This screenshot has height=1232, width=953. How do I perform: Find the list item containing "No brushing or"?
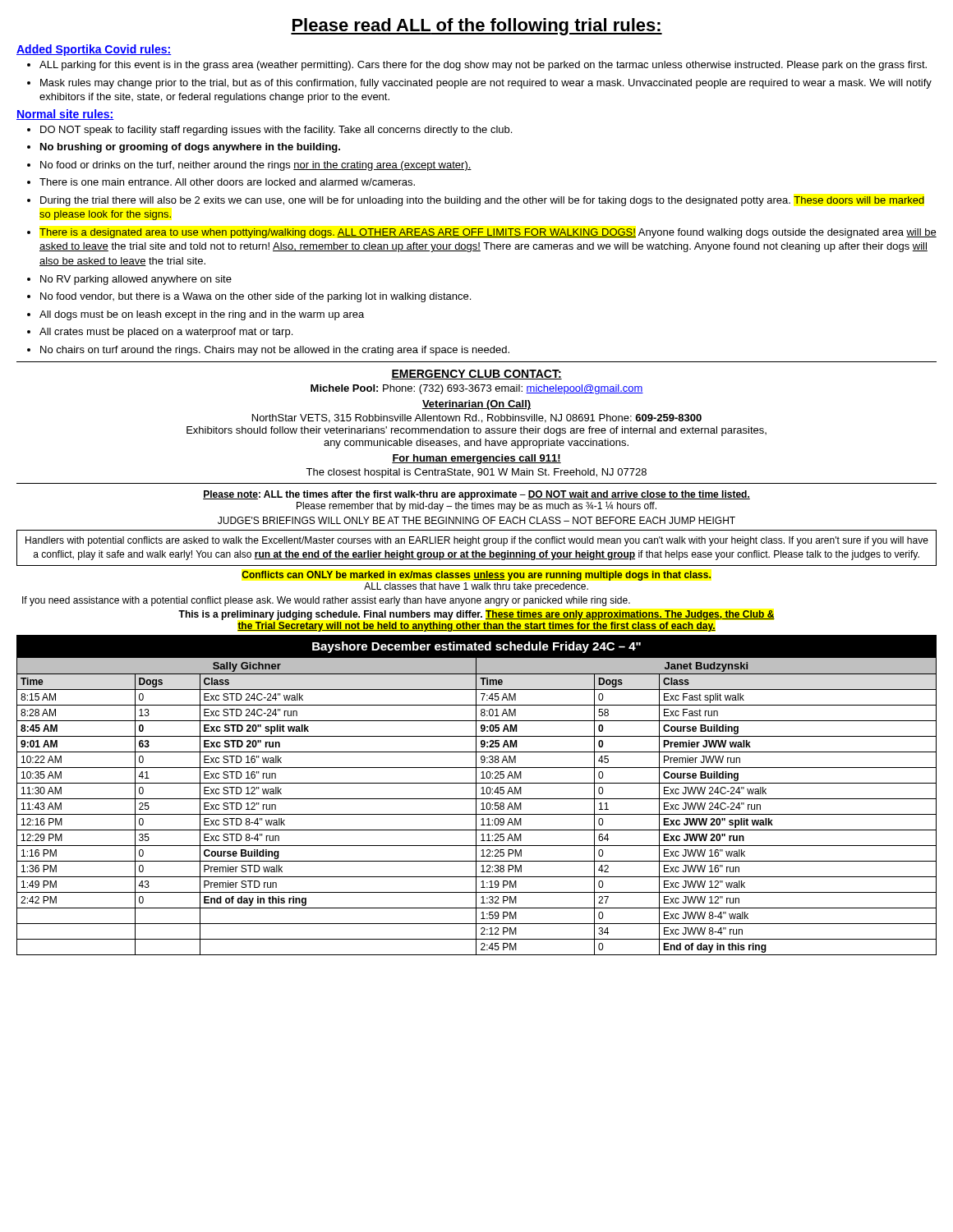[x=184, y=148]
